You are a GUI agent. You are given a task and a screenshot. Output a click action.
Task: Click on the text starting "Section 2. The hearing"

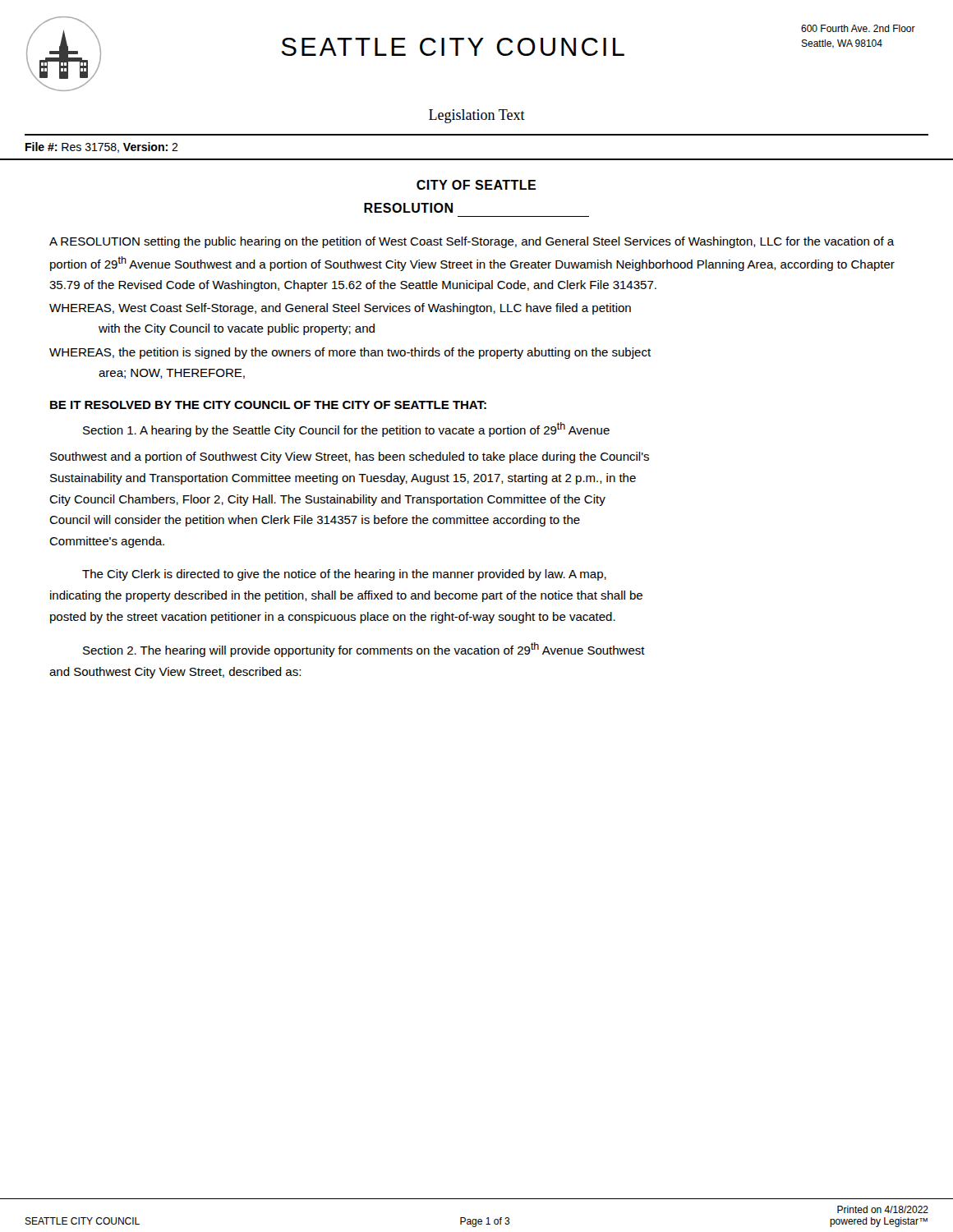pos(363,649)
